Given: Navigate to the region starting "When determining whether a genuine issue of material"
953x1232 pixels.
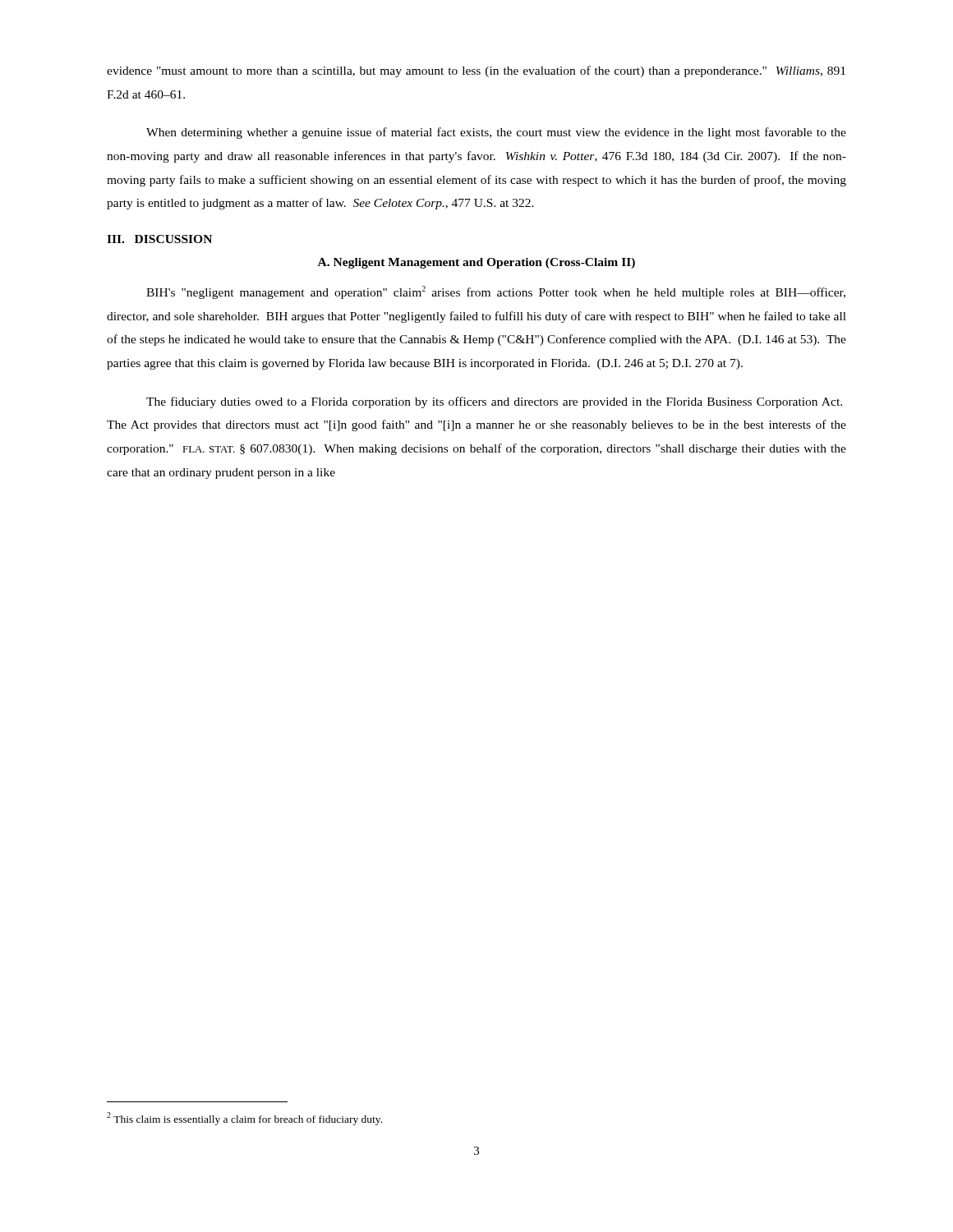Looking at the screenshot, I should coord(476,167).
